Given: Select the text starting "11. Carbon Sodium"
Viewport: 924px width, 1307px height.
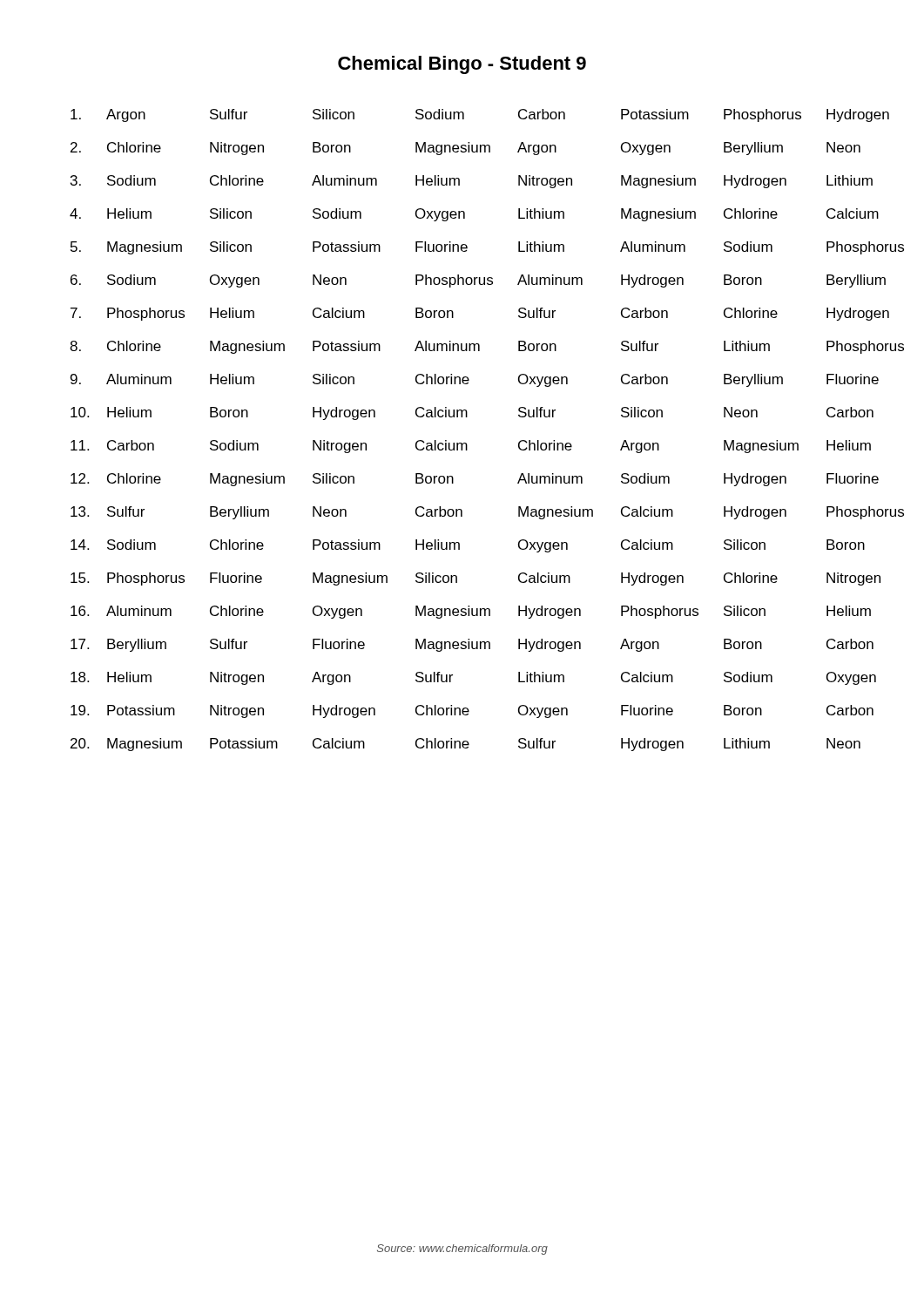Looking at the screenshot, I should click(x=462, y=446).
